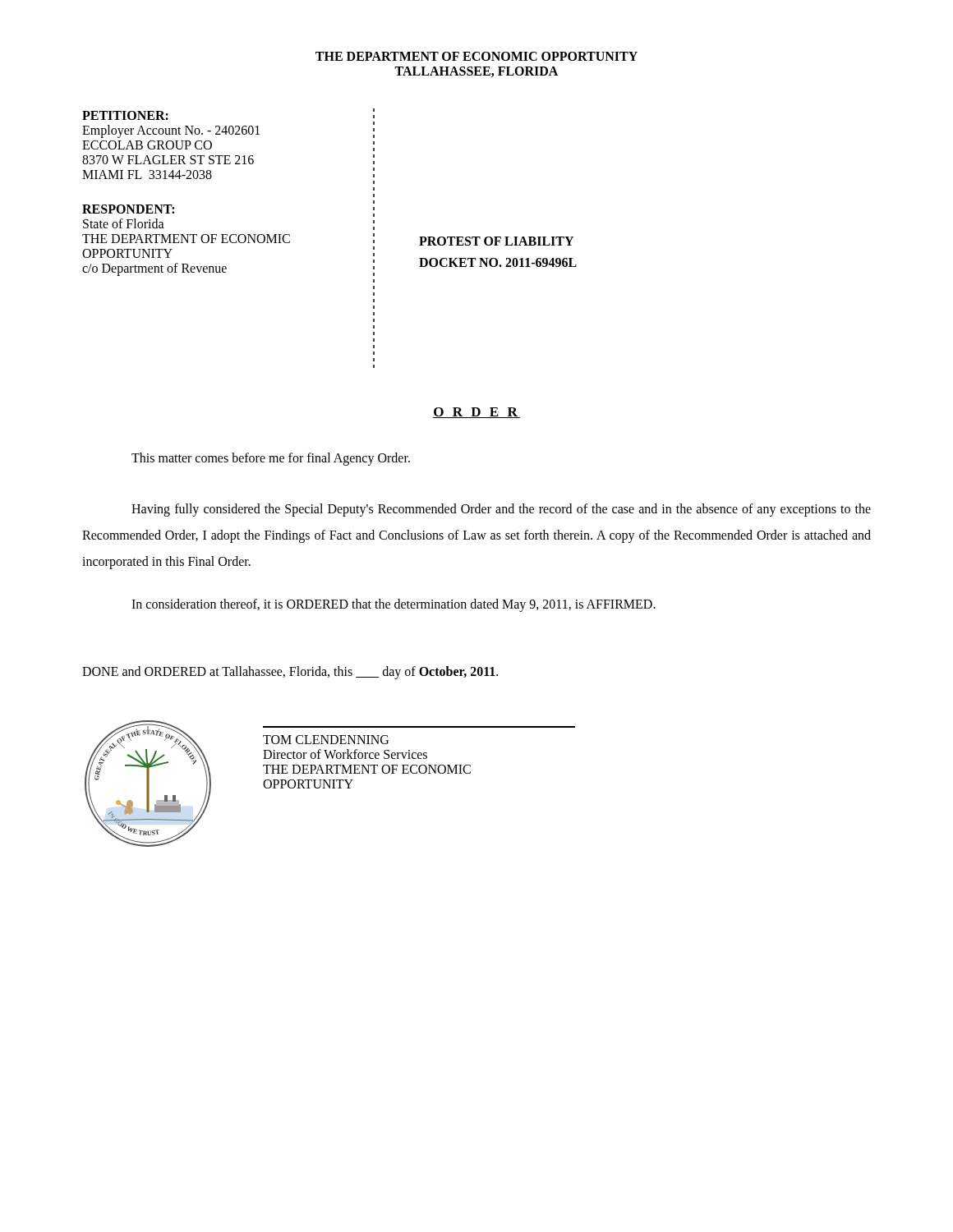953x1232 pixels.
Task: Point to the block beginning "This matter comes before me for"
Action: (x=271, y=458)
